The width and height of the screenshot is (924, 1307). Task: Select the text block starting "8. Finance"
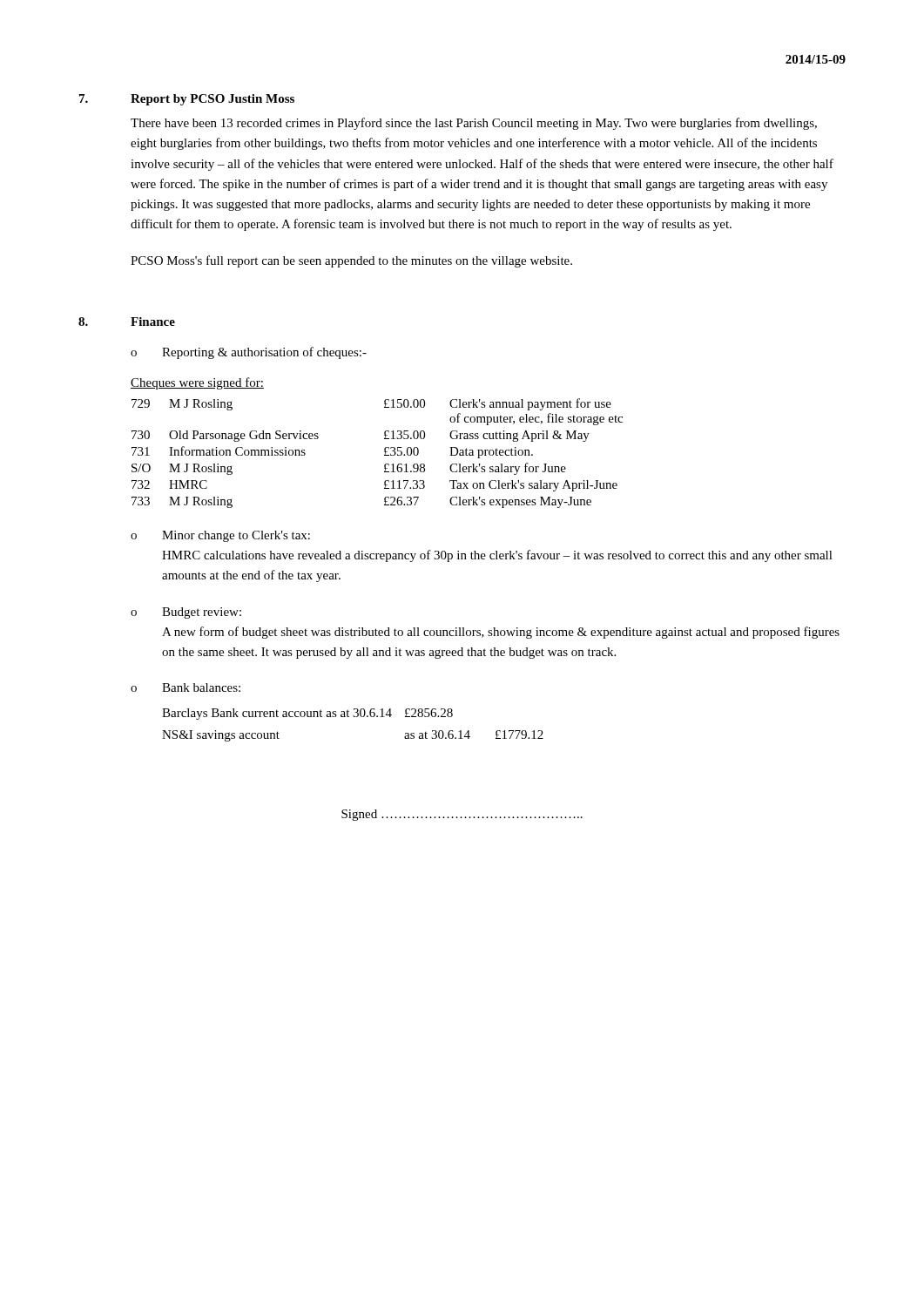point(127,322)
